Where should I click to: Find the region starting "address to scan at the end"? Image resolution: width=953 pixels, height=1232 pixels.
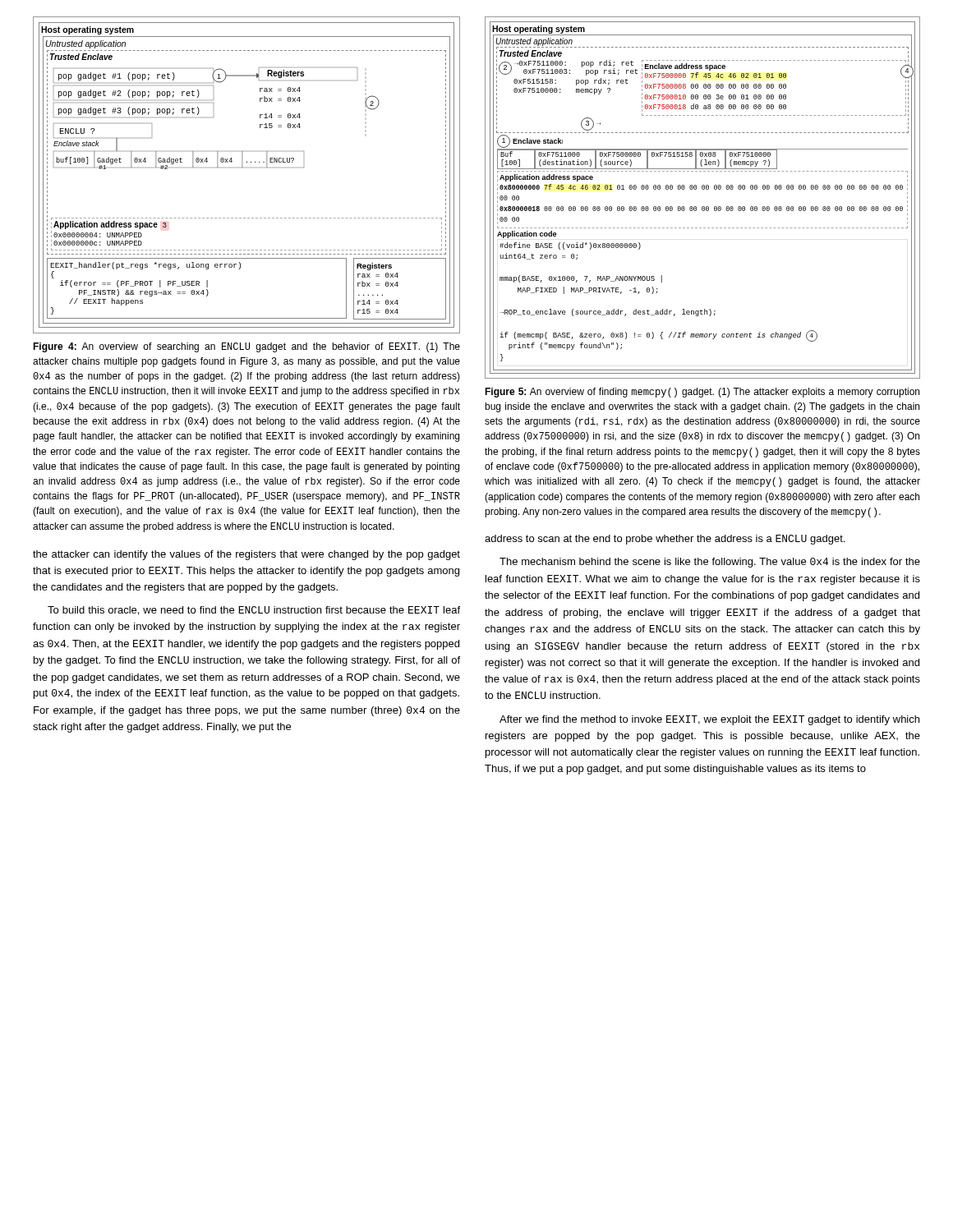coord(665,538)
